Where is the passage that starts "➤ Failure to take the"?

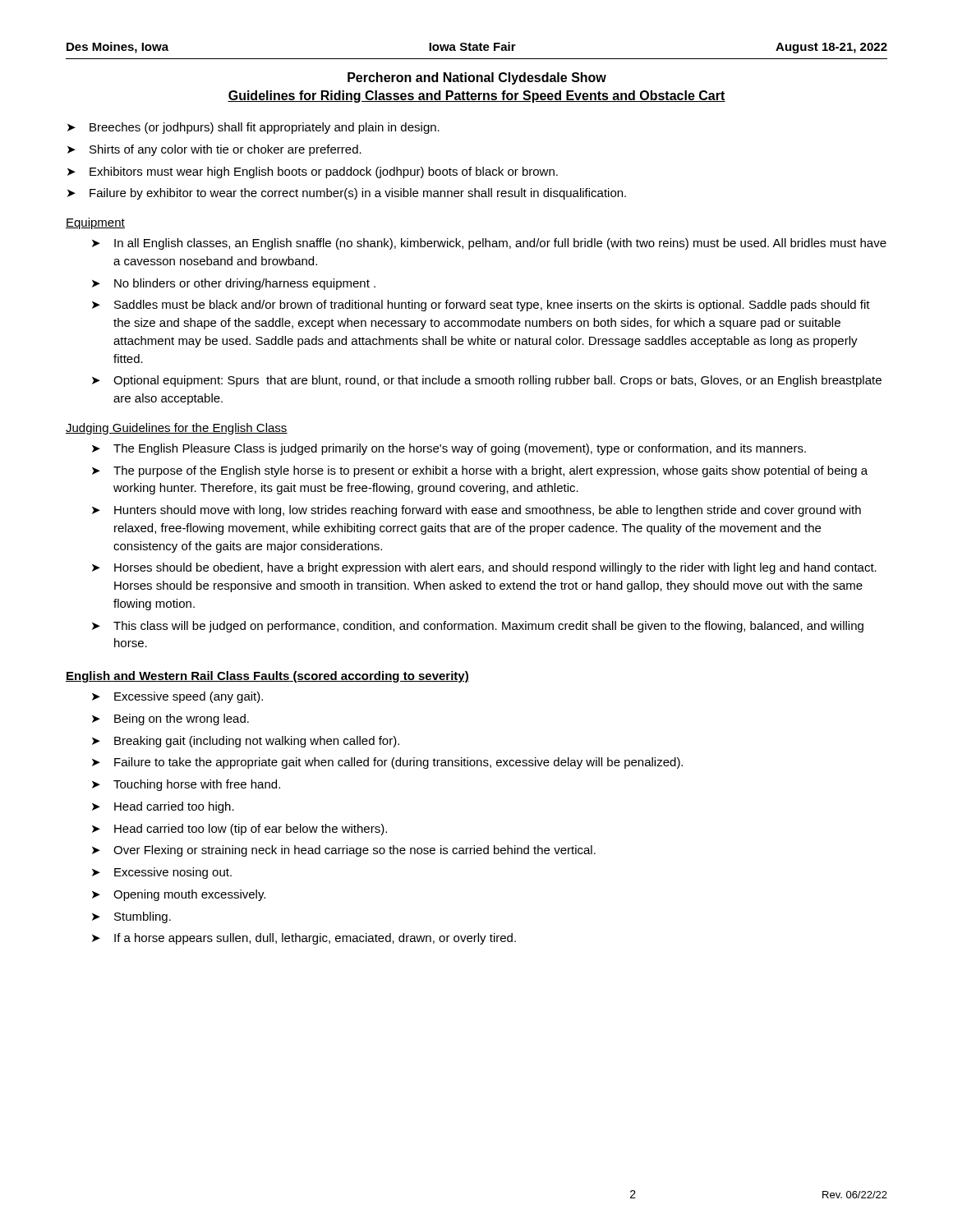point(489,762)
